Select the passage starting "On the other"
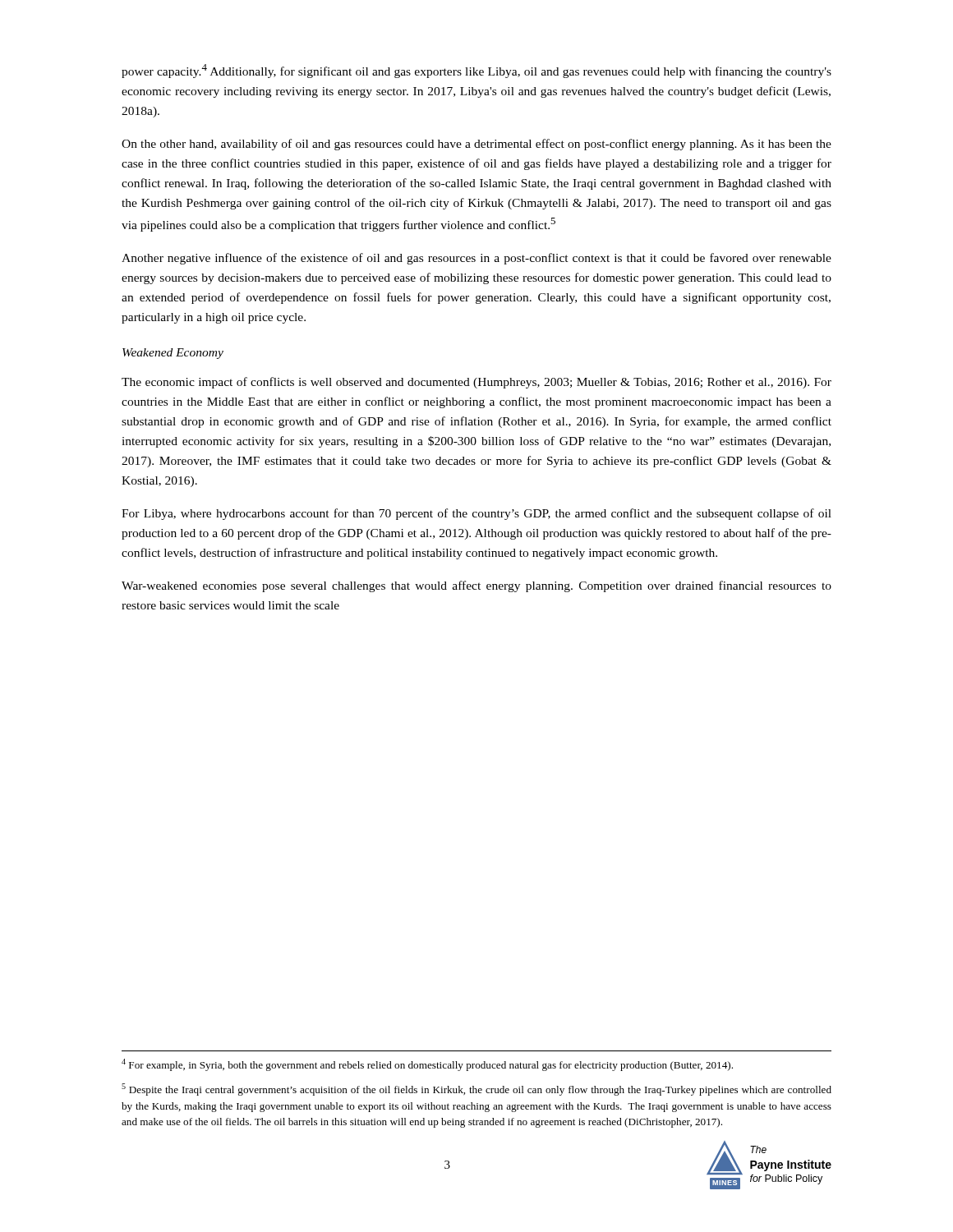 [476, 185]
